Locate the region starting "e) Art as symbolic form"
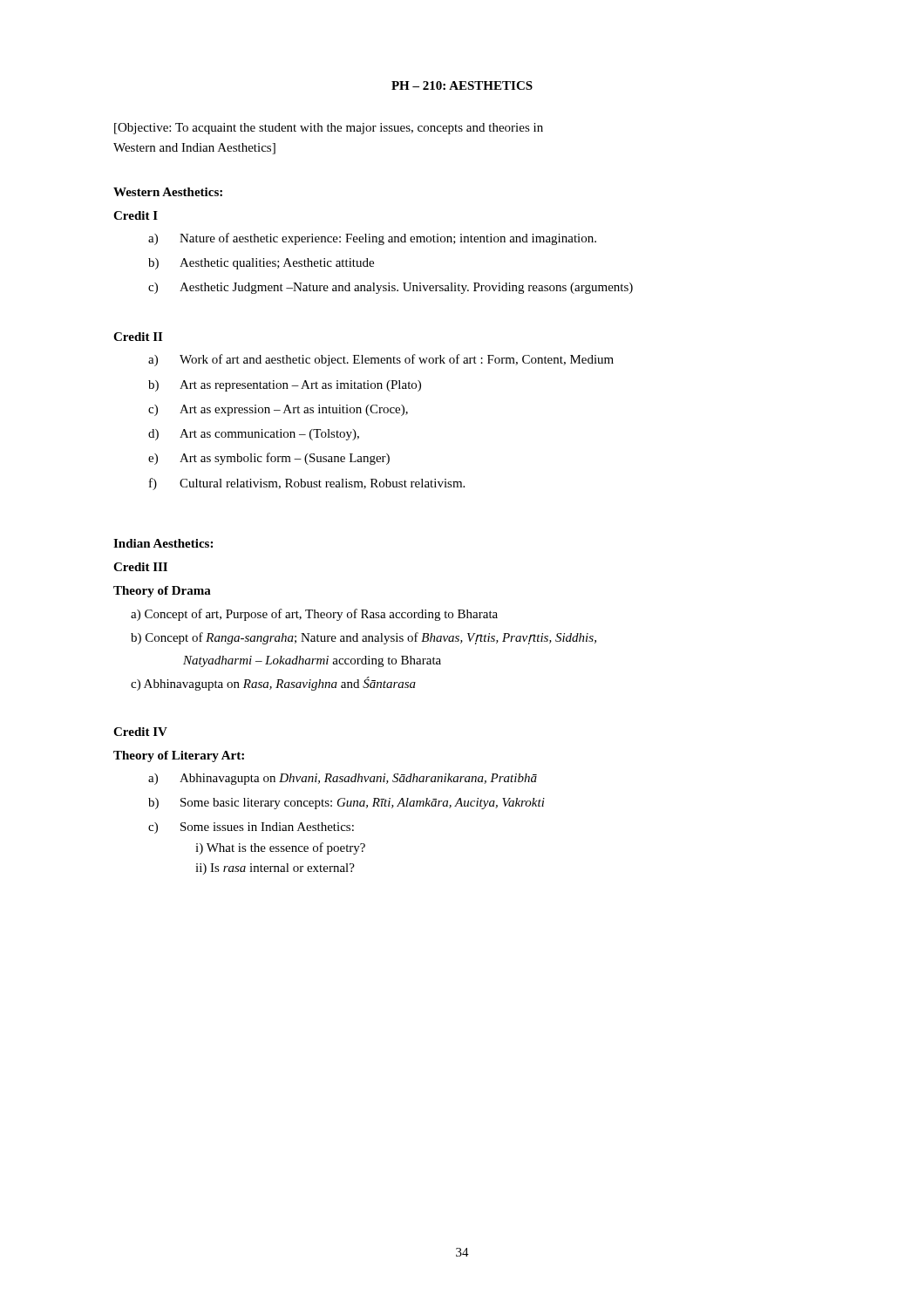Screen dimensions: 1308x924 click(x=269, y=459)
